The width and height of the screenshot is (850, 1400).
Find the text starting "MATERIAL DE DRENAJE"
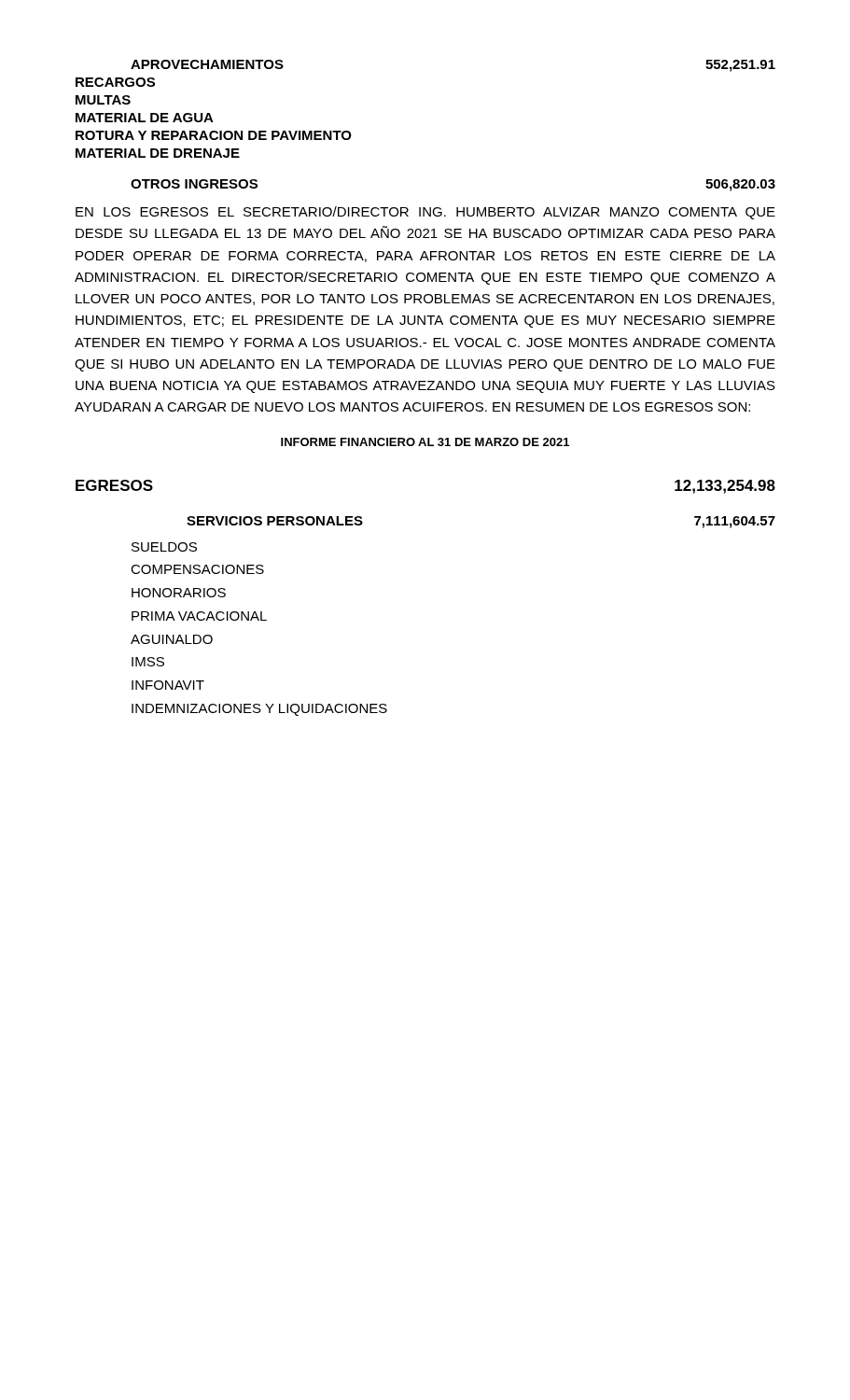[x=157, y=153]
